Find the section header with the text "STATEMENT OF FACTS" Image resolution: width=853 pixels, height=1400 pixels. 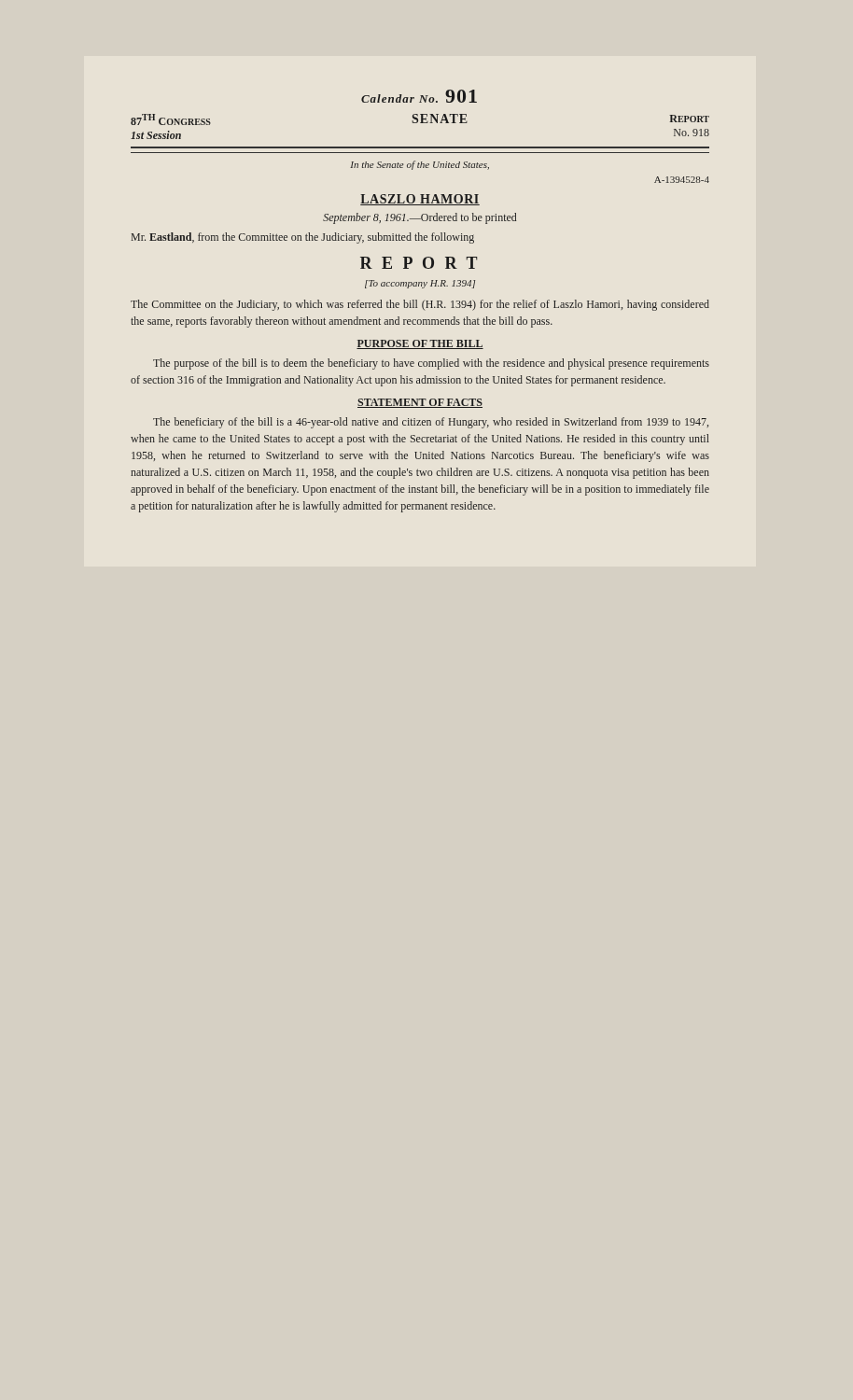(420, 402)
